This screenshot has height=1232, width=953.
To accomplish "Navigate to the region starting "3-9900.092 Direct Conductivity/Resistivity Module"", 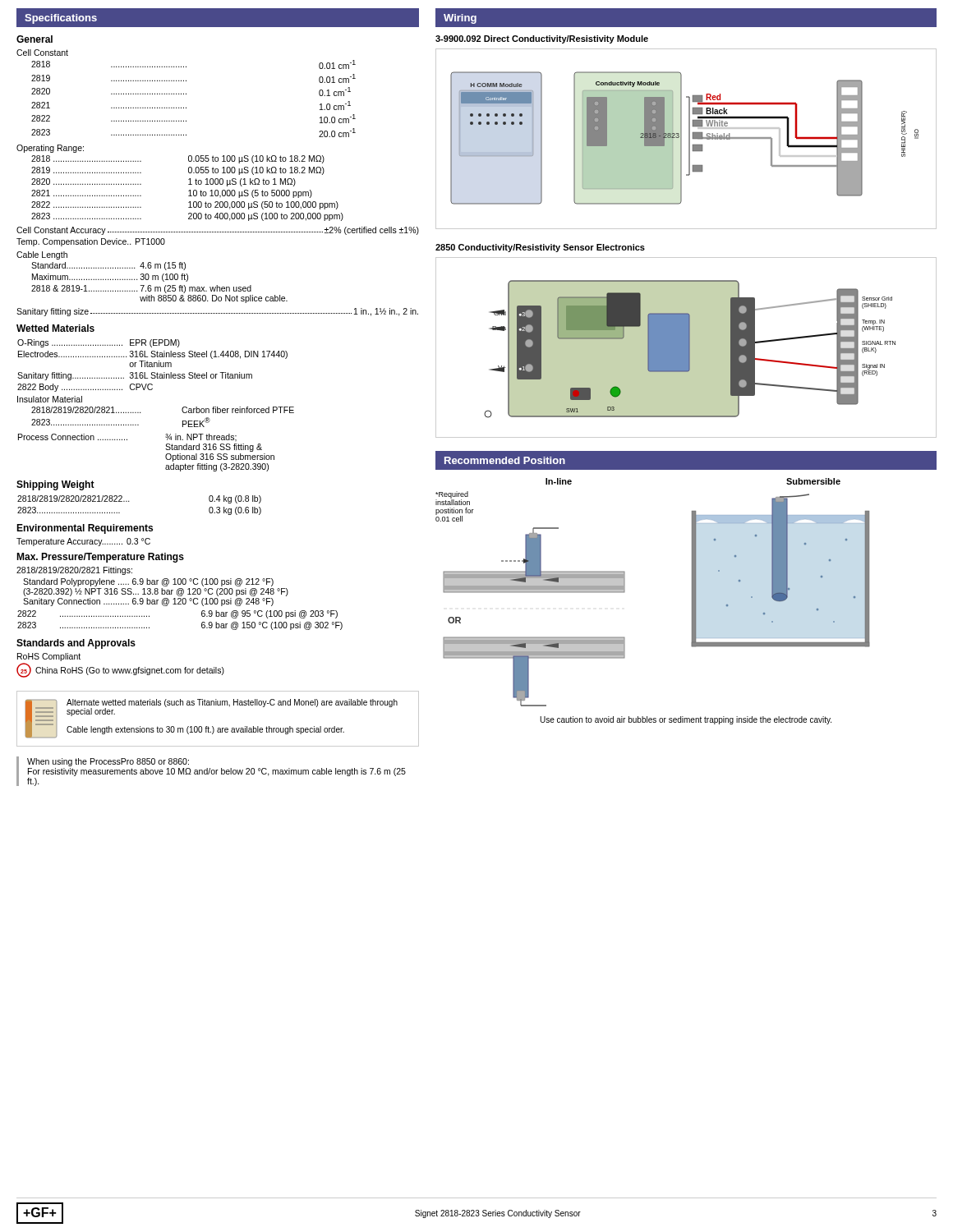I will [x=542, y=39].
